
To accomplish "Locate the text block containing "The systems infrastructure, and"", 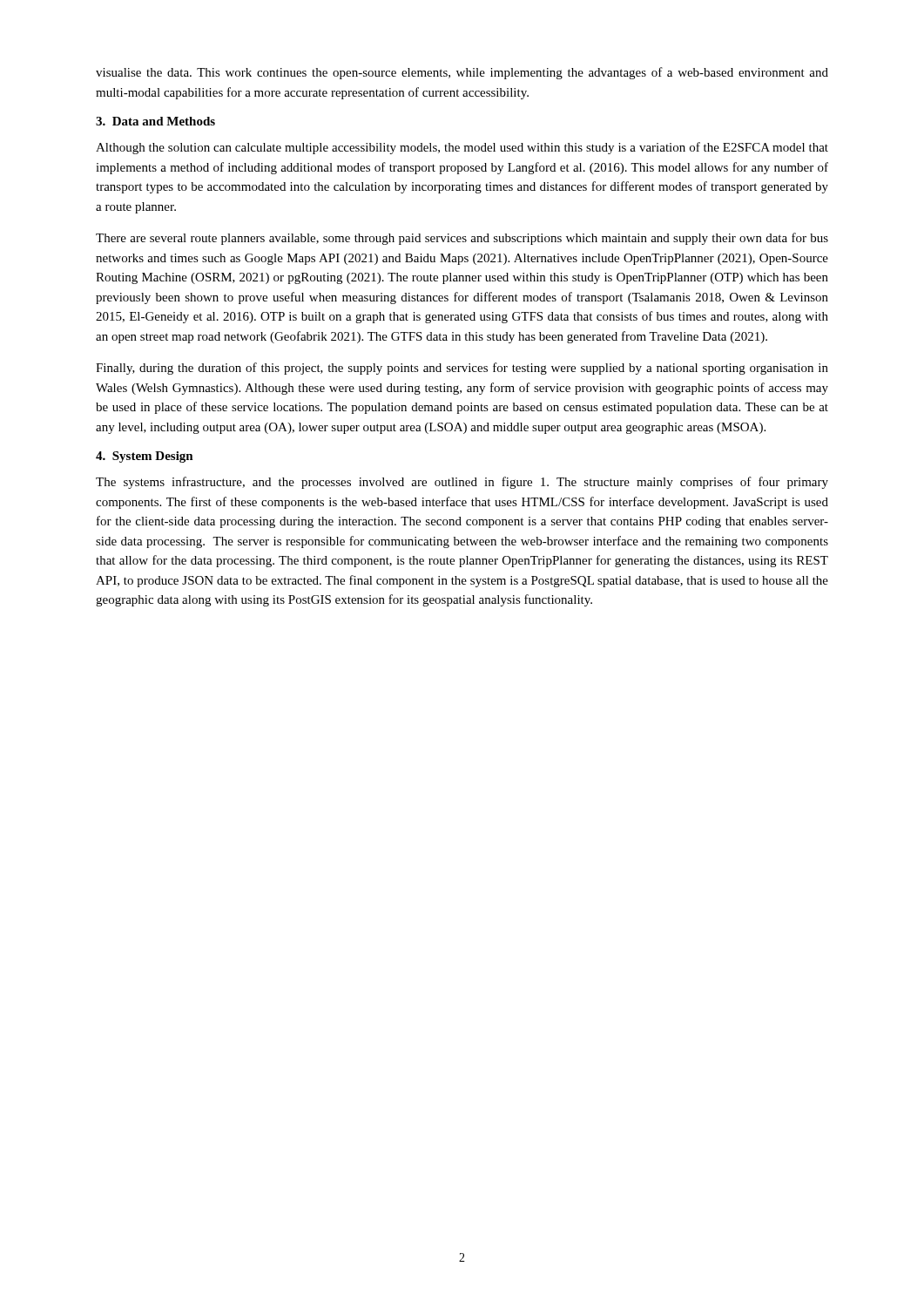I will coord(462,541).
